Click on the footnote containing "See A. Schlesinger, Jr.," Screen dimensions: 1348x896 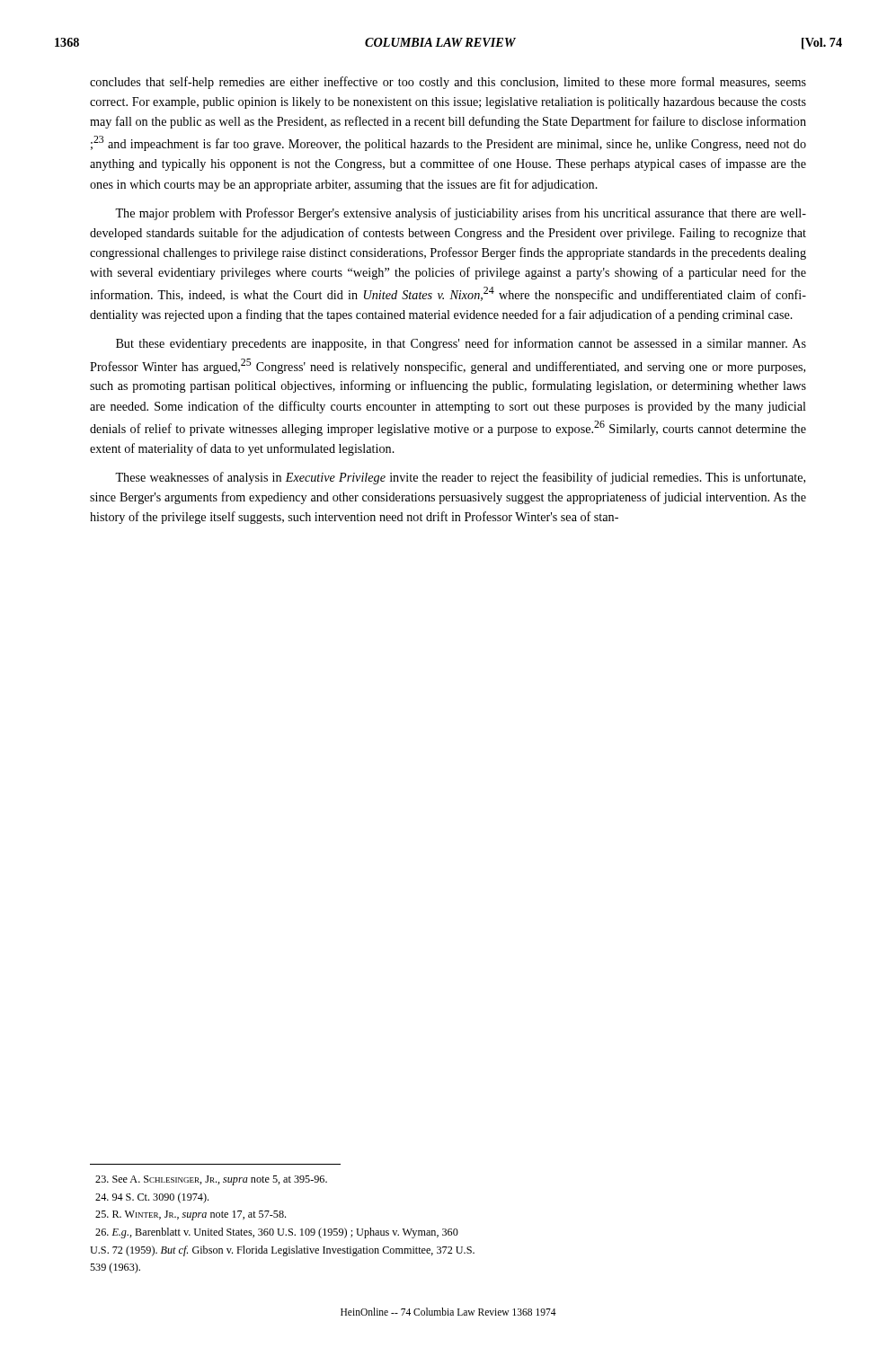pos(448,1220)
